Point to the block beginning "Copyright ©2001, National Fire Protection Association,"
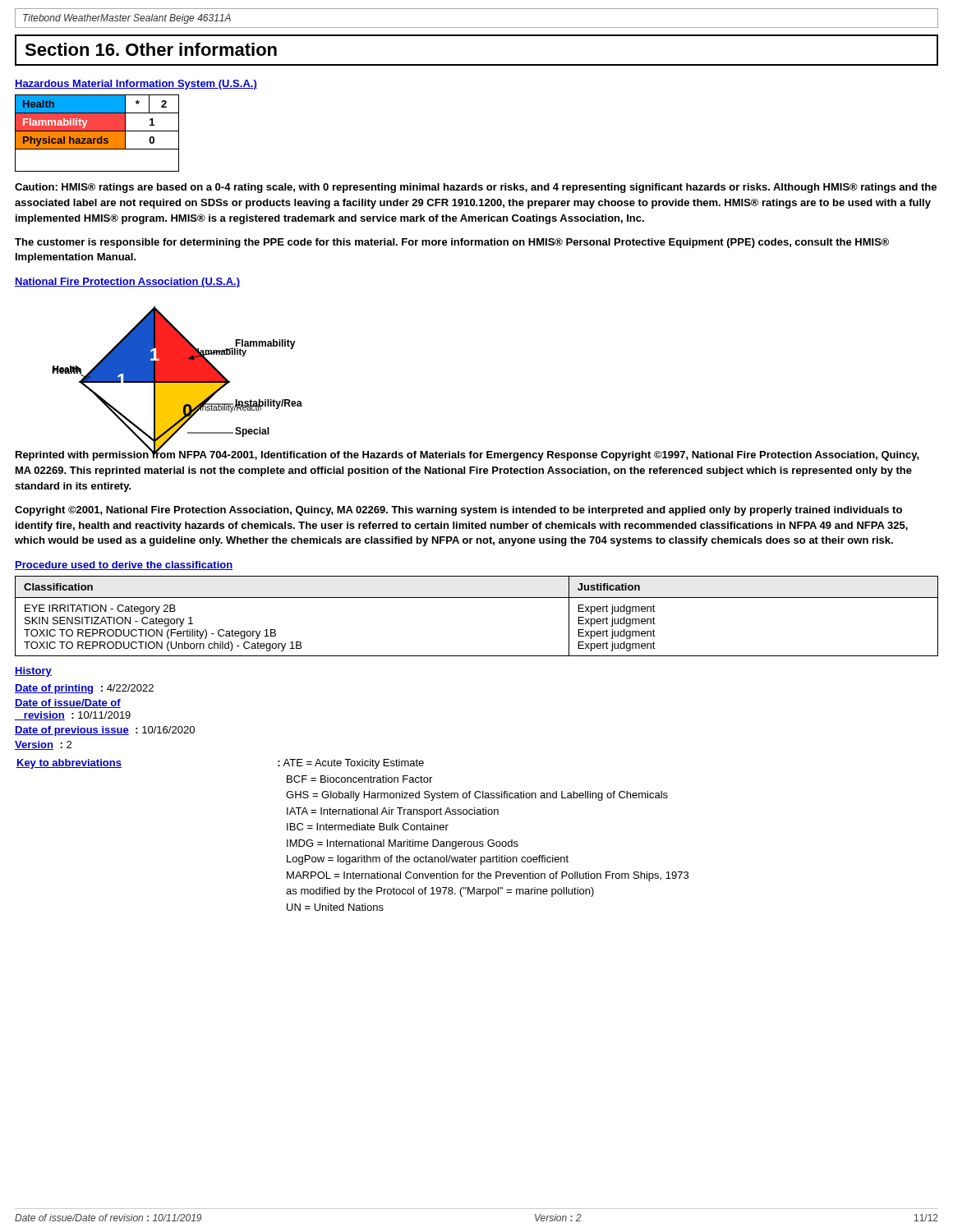Screen dimensions: 1232x953 click(x=461, y=525)
